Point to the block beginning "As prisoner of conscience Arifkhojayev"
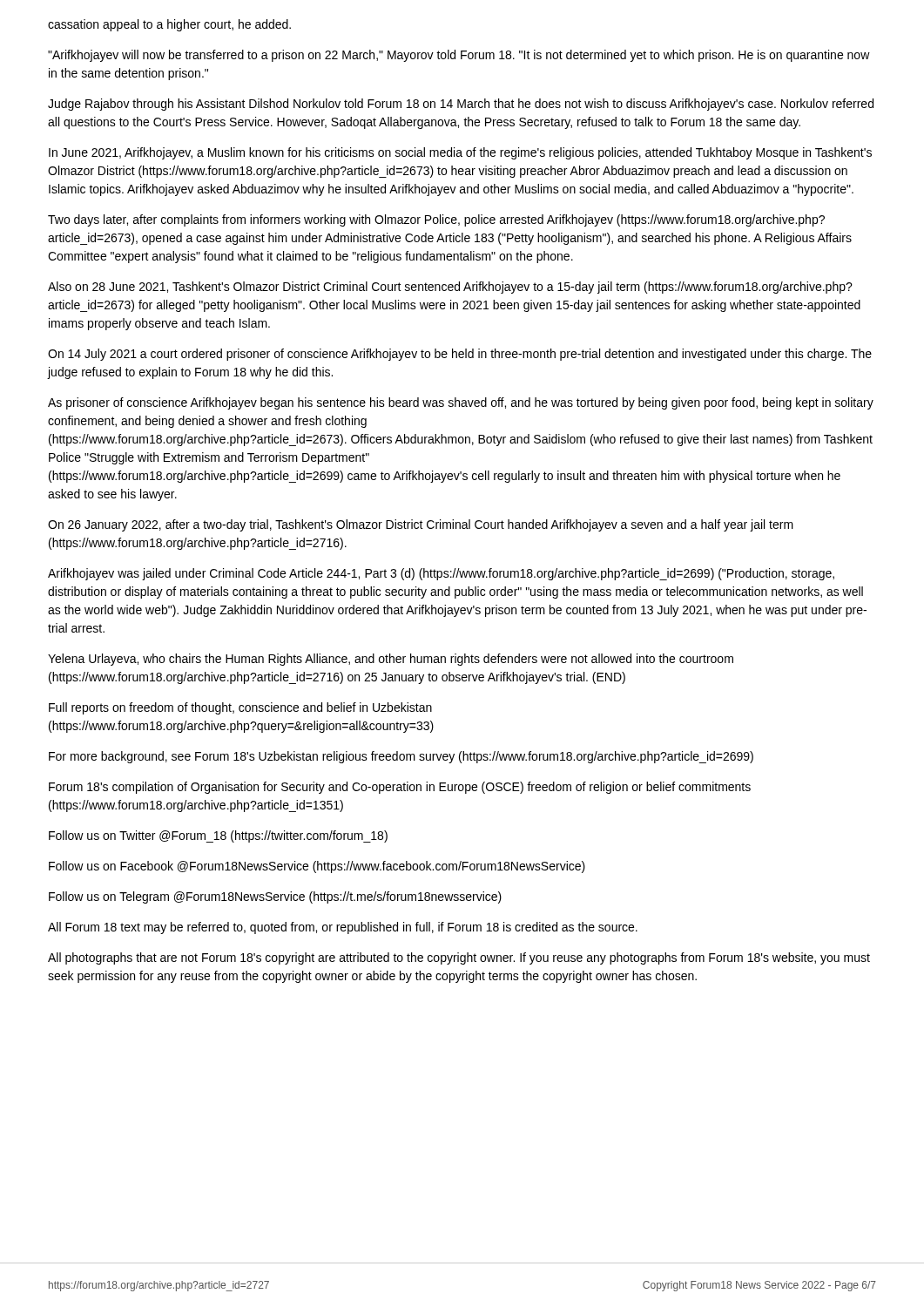Screen dimensions: 1307x924 point(461,448)
